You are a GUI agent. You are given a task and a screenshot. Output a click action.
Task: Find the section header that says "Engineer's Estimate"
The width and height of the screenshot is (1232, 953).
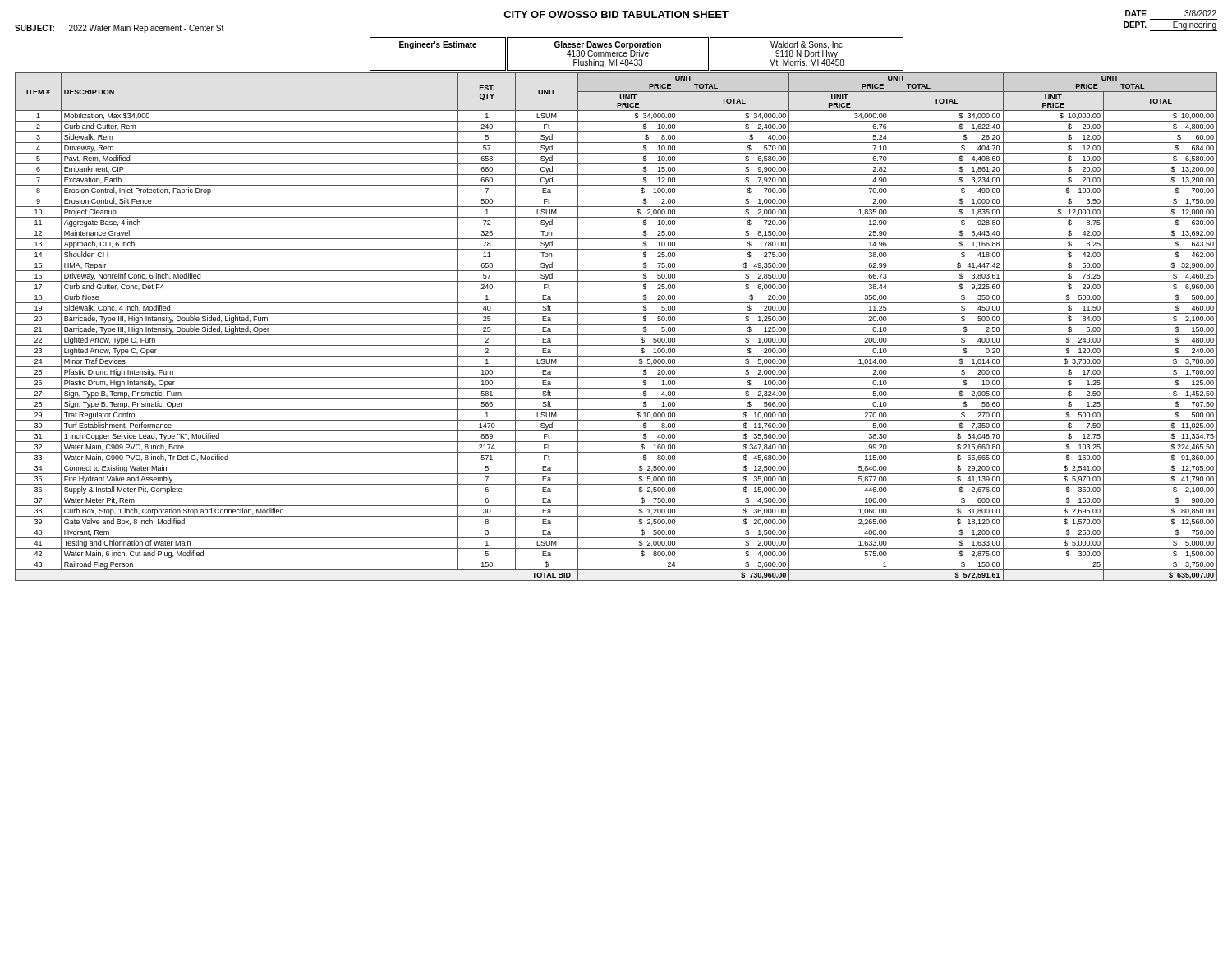438,45
